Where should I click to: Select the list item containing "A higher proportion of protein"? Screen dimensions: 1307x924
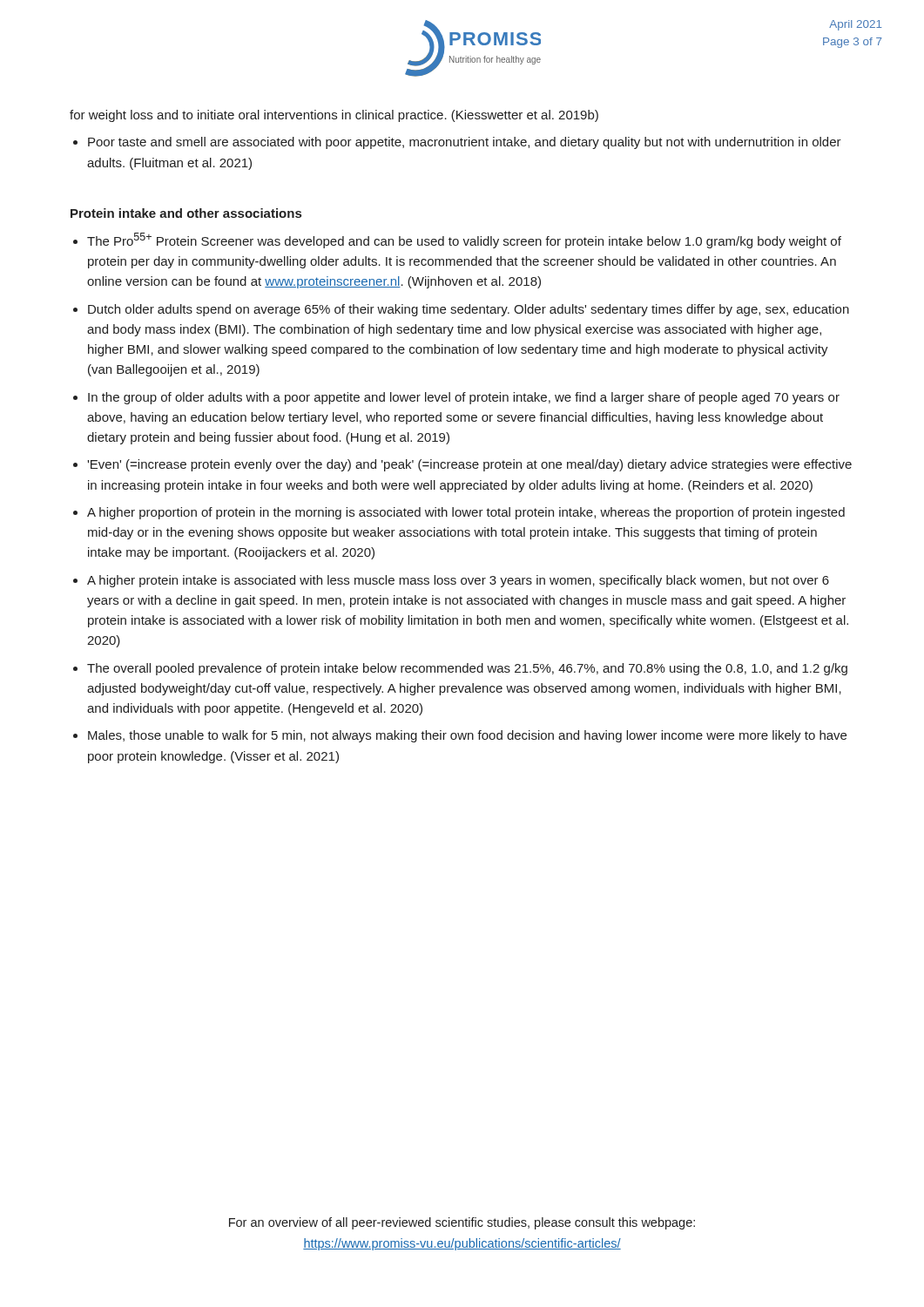tap(466, 532)
